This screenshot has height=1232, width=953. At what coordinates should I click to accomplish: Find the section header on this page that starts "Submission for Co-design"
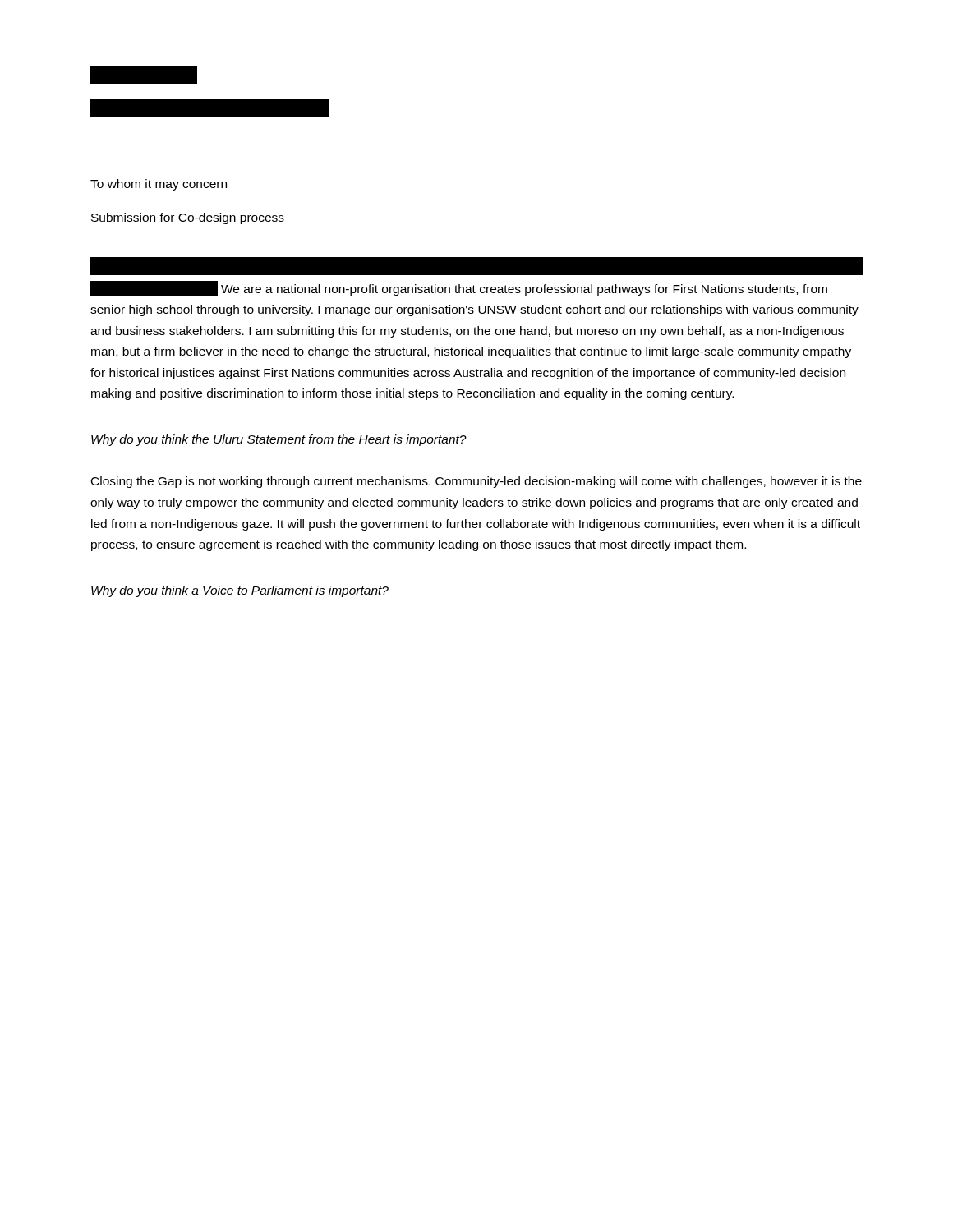coord(187,217)
